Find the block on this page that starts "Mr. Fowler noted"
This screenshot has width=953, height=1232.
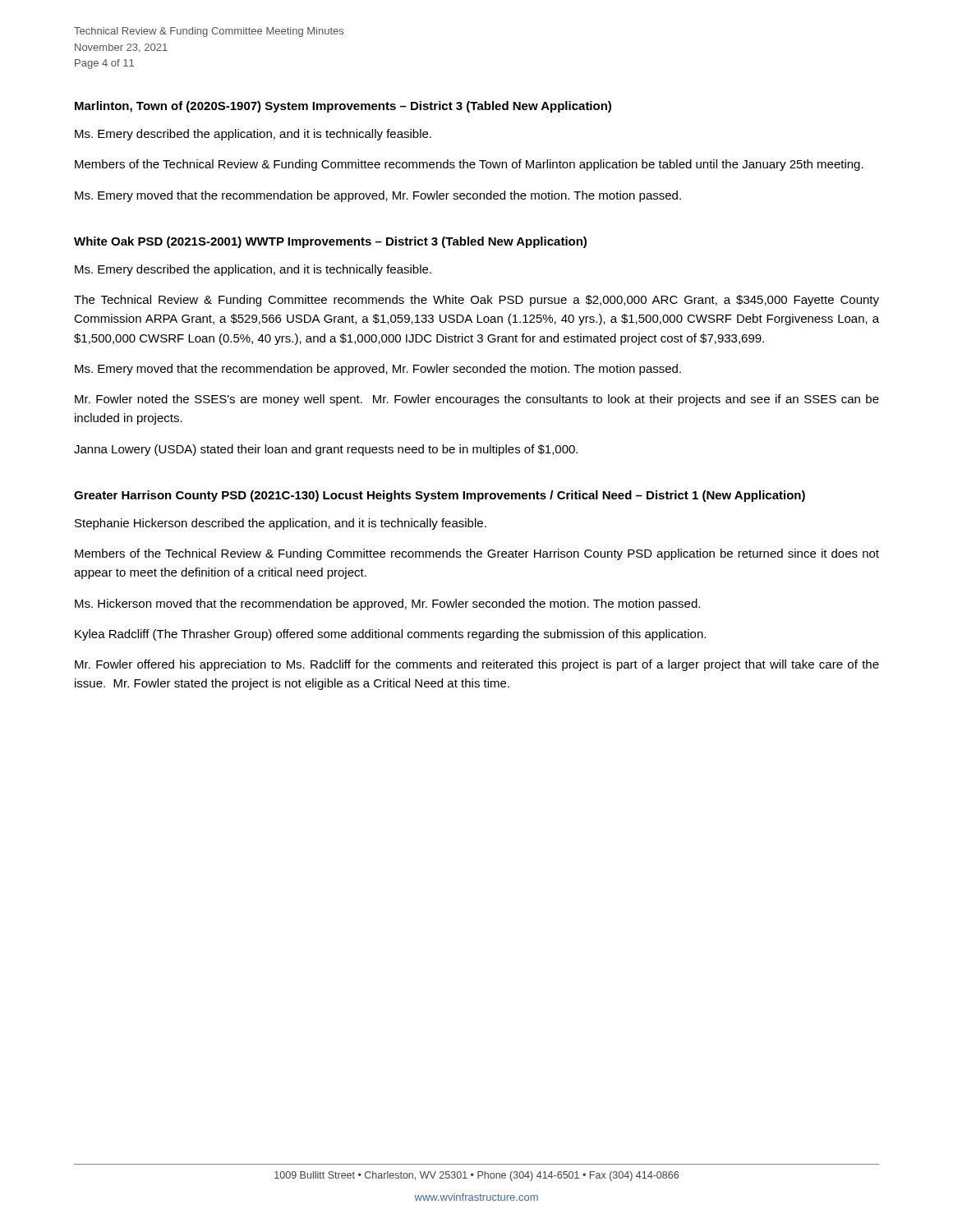[476, 408]
